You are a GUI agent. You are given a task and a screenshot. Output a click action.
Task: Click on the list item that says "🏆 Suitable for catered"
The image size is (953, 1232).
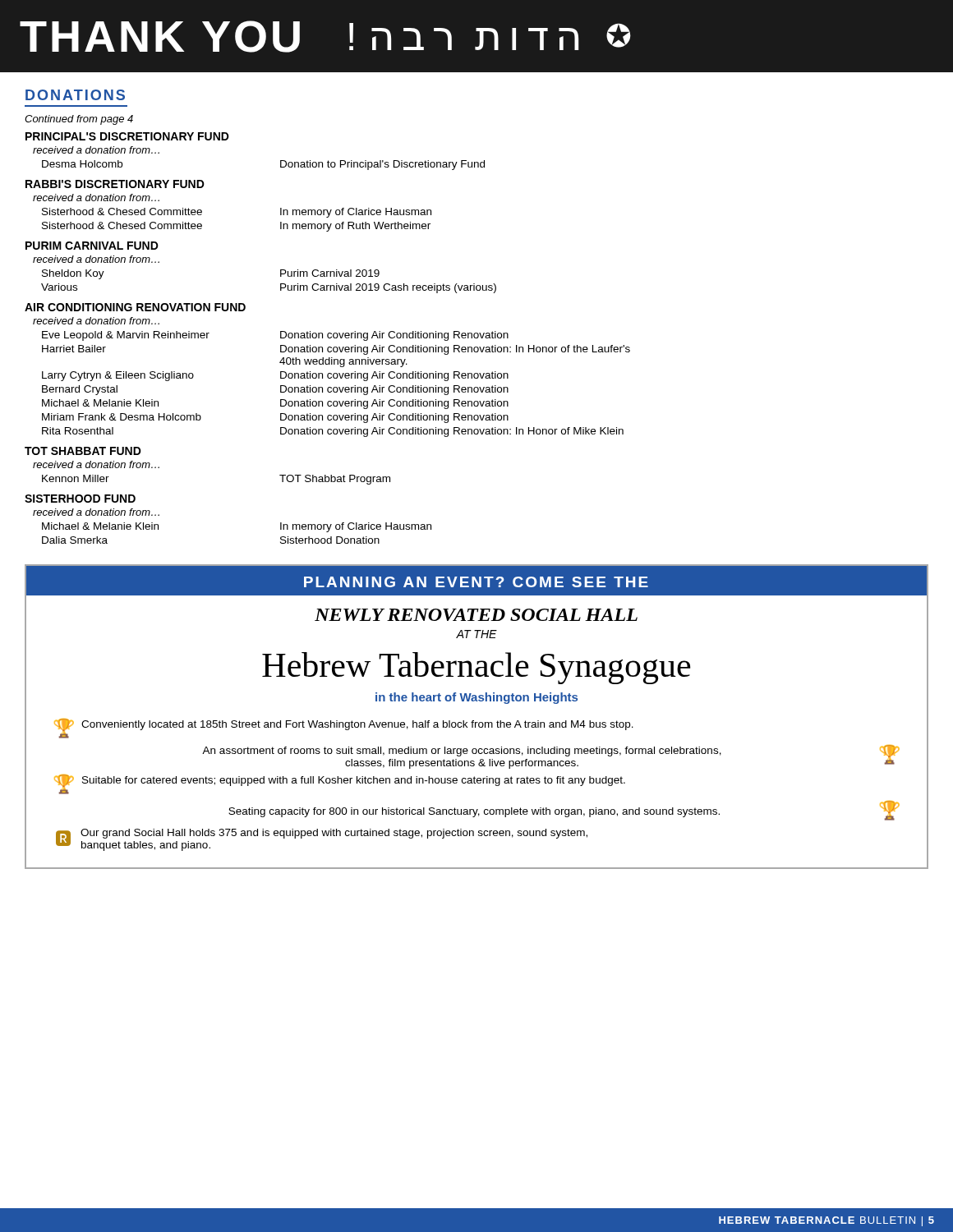point(476,784)
